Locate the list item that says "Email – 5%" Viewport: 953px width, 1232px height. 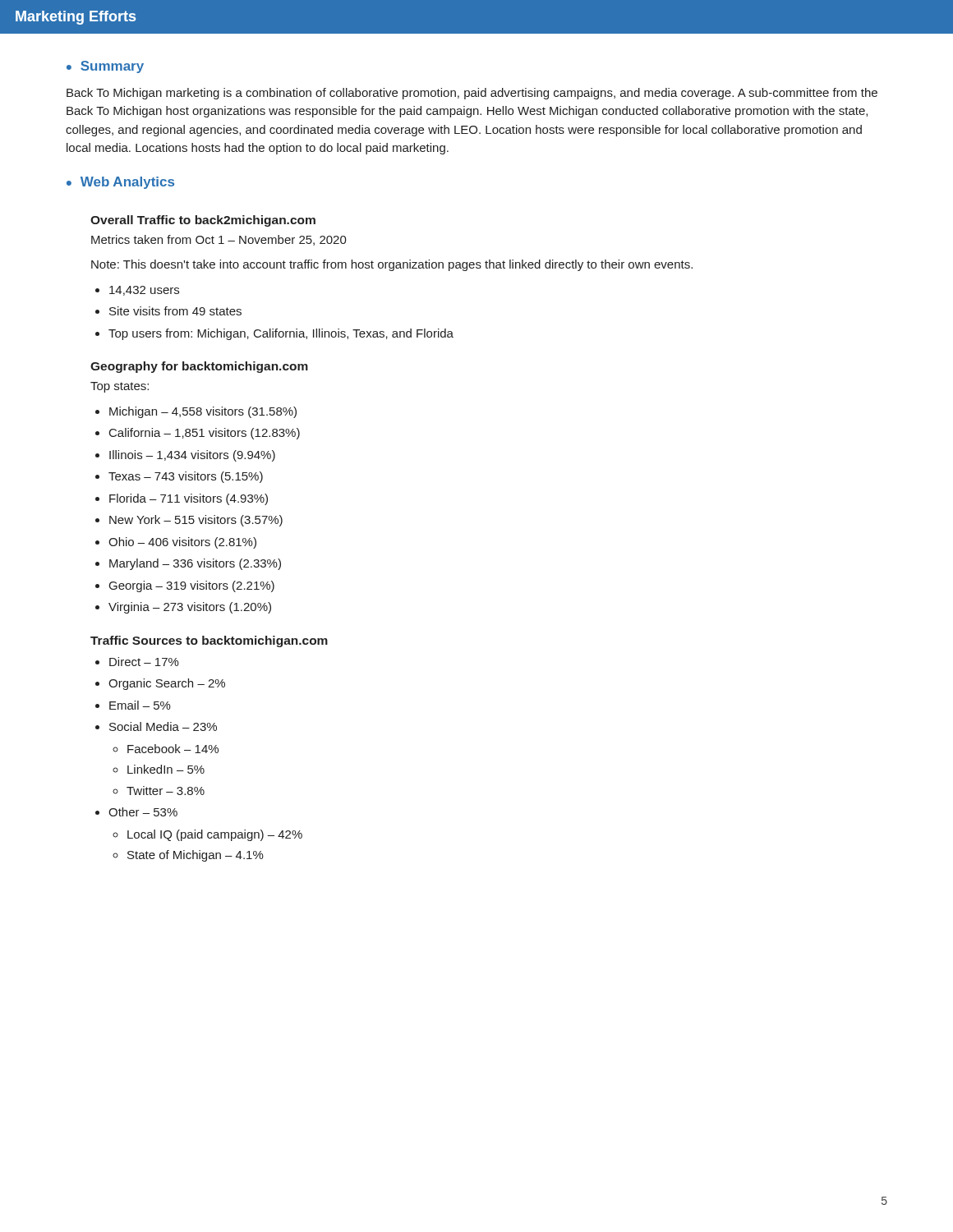[140, 705]
